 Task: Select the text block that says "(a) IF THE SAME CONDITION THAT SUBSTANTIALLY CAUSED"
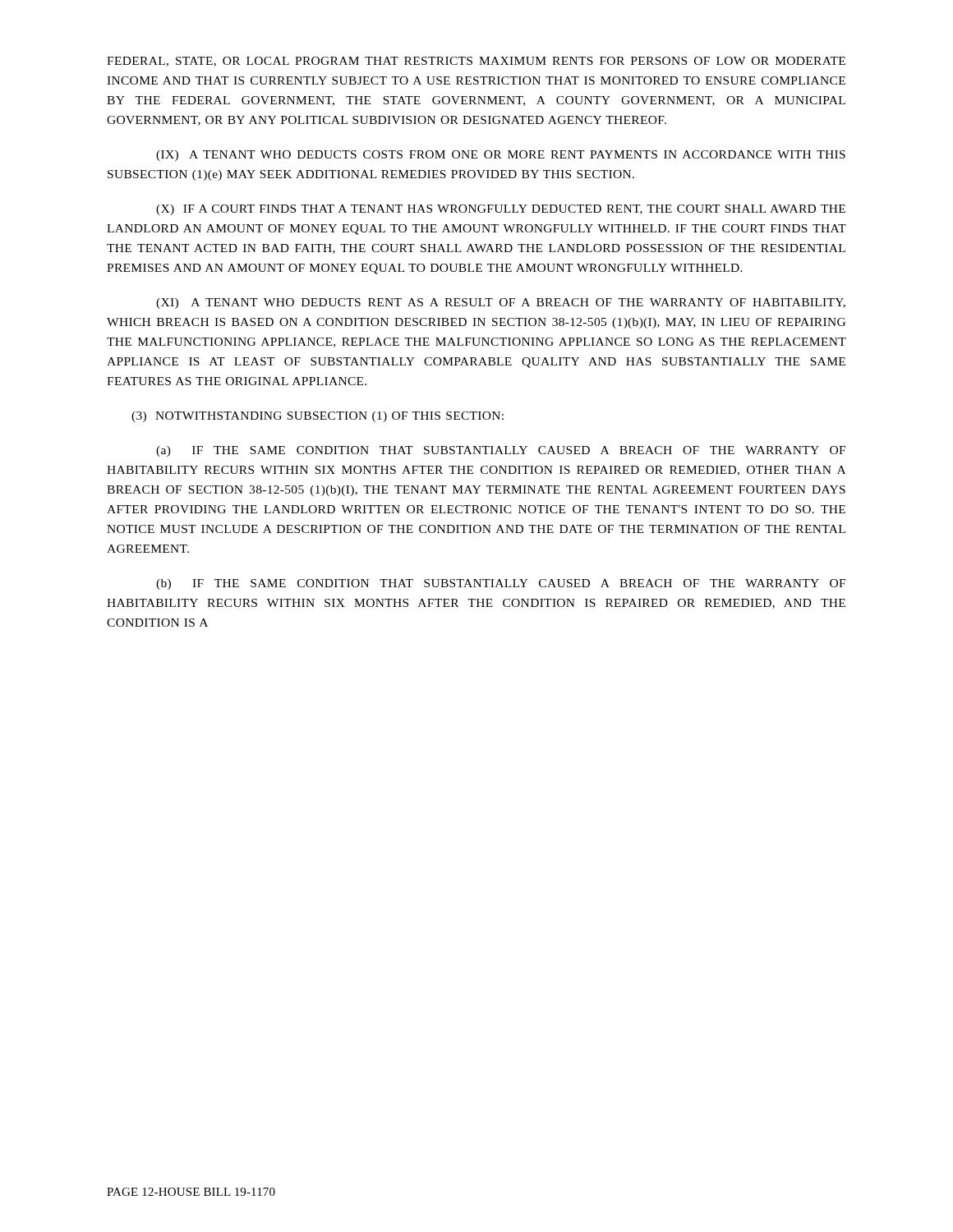(476, 499)
